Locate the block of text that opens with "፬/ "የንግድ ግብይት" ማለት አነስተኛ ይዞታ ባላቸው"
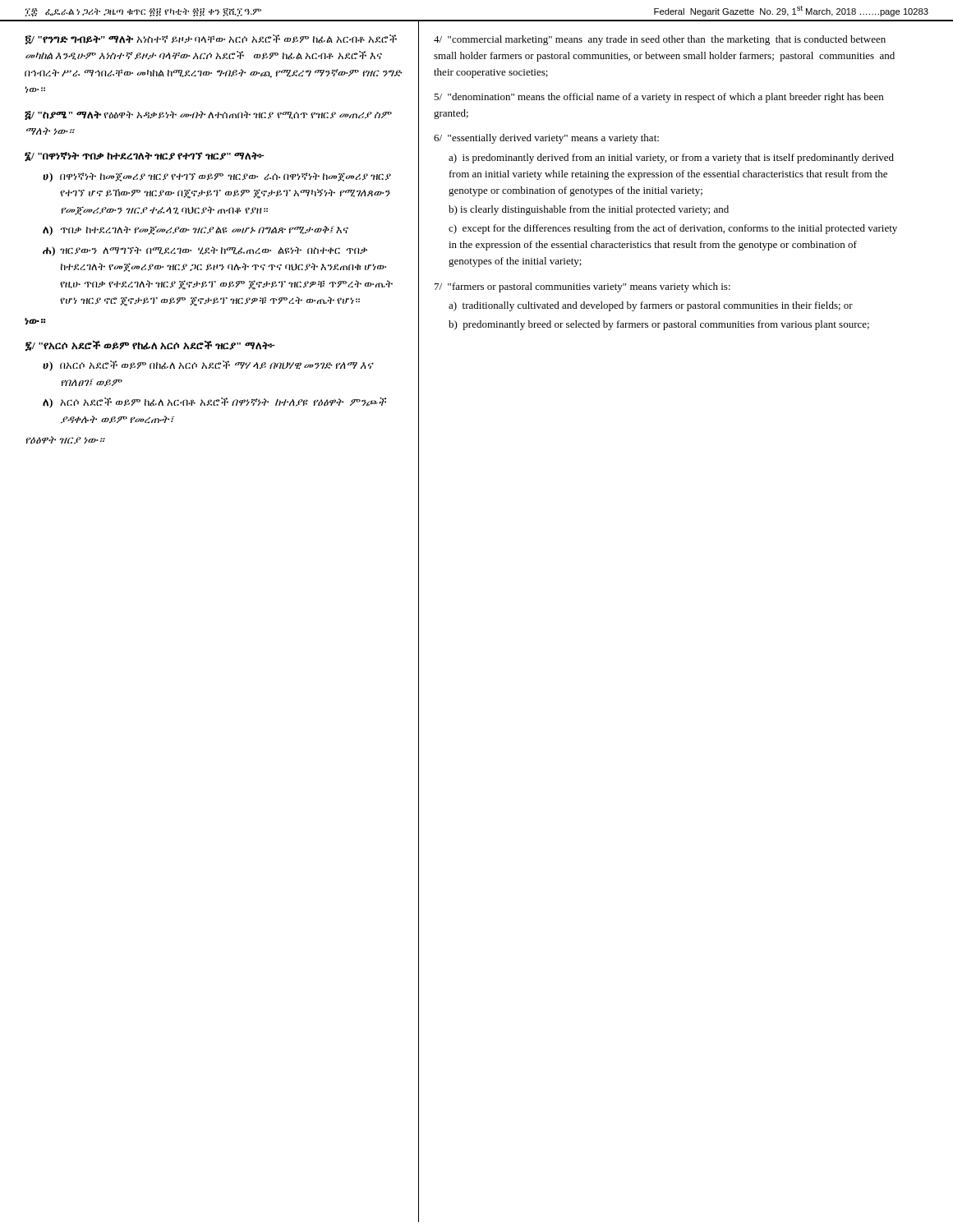 [x=214, y=65]
